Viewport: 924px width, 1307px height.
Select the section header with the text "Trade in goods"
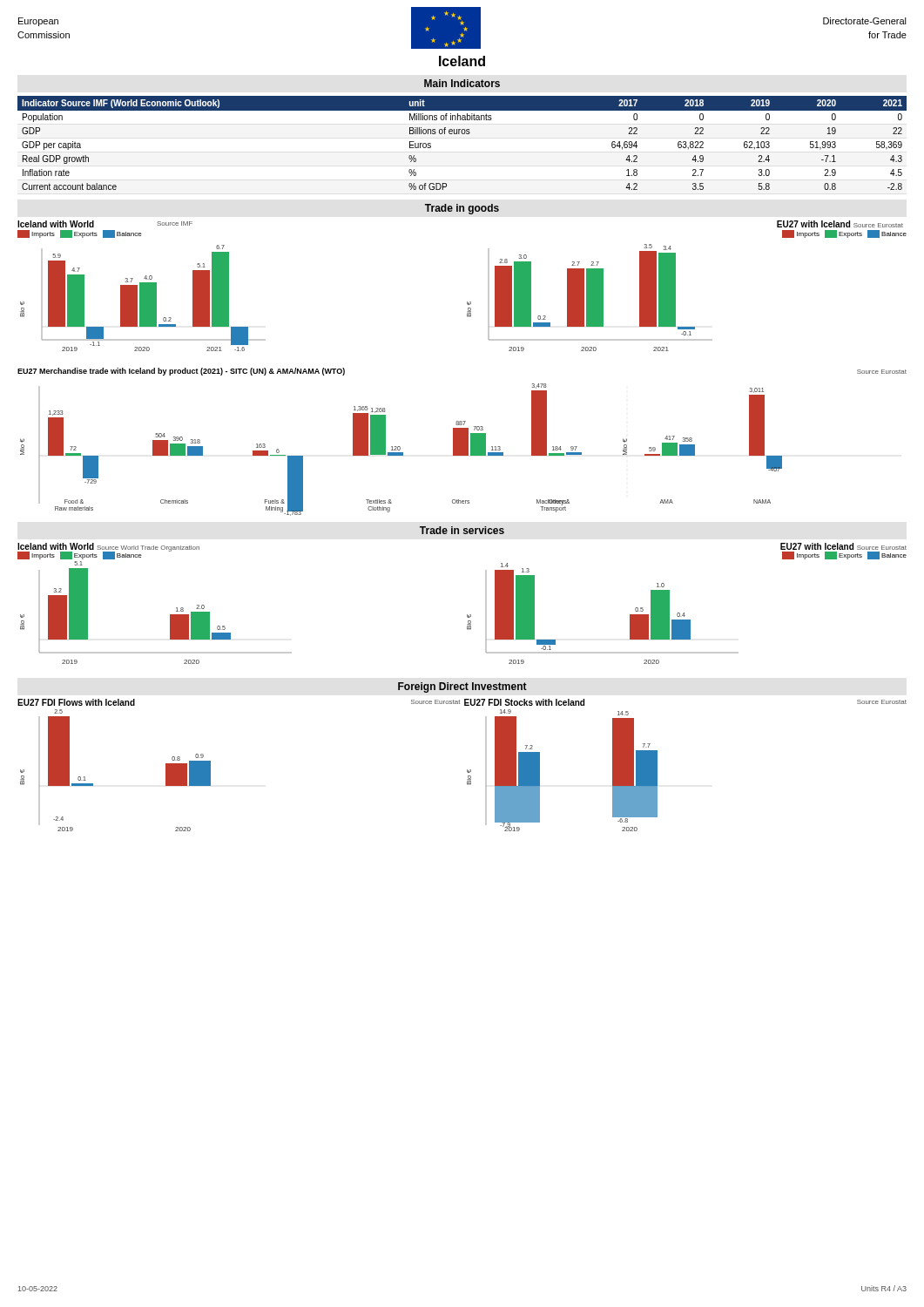462,208
